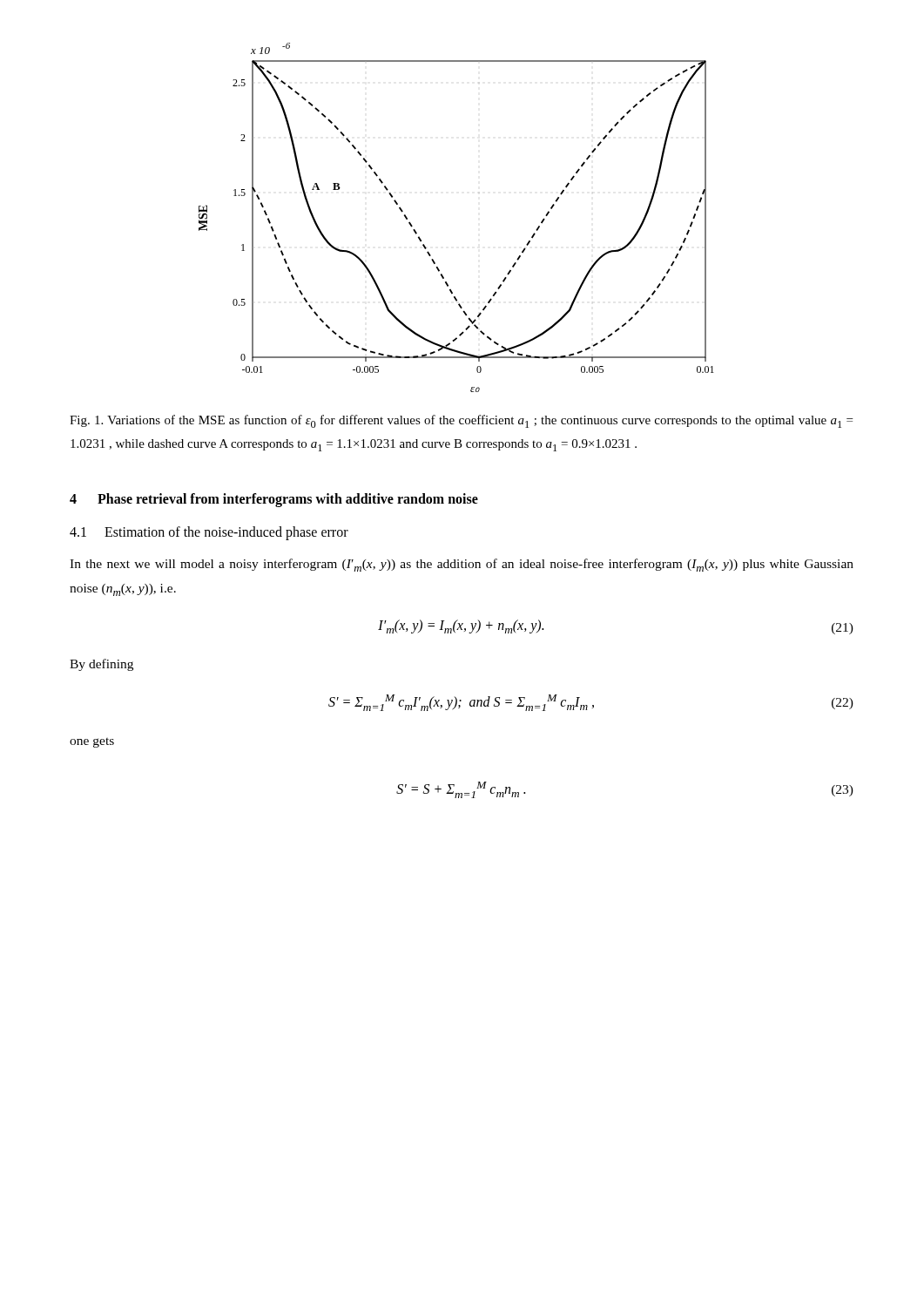Click on the text with the text "one gets"
The height and width of the screenshot is (1307, 924).
92,740
